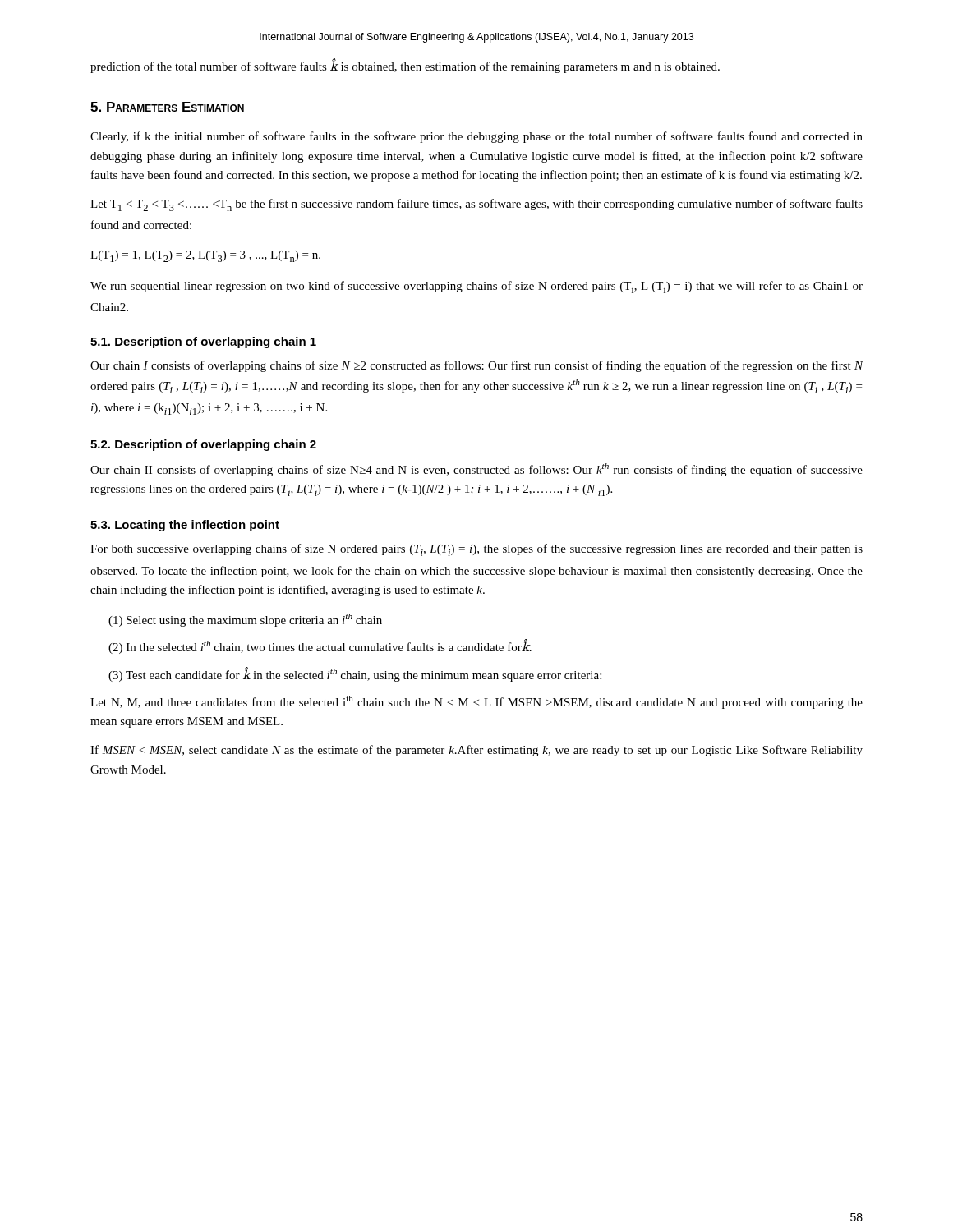Locate the block starting "(3) Test each candidate for k̂ in"

(355, 674)
